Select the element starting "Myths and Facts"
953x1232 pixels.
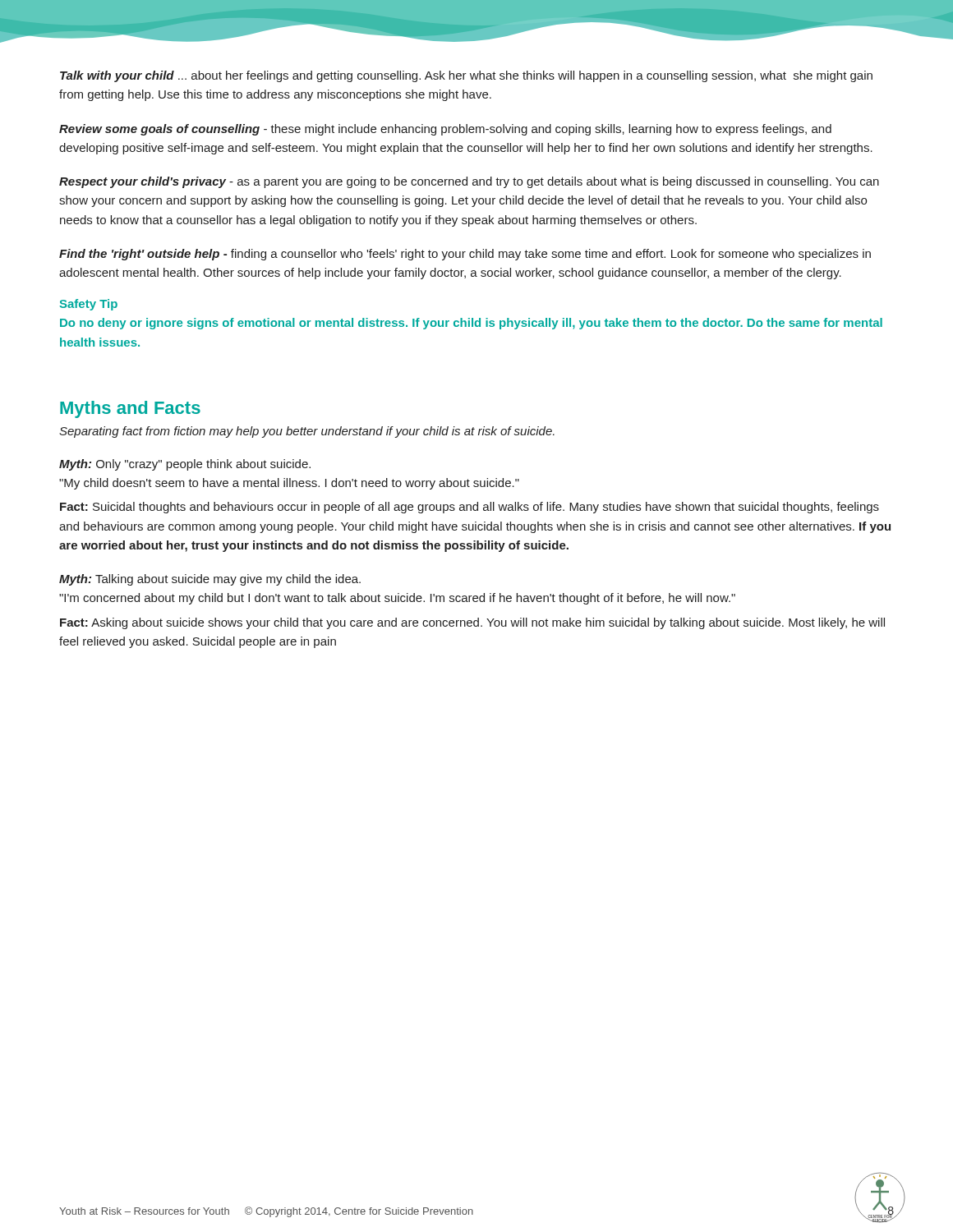tap(130, 408)
